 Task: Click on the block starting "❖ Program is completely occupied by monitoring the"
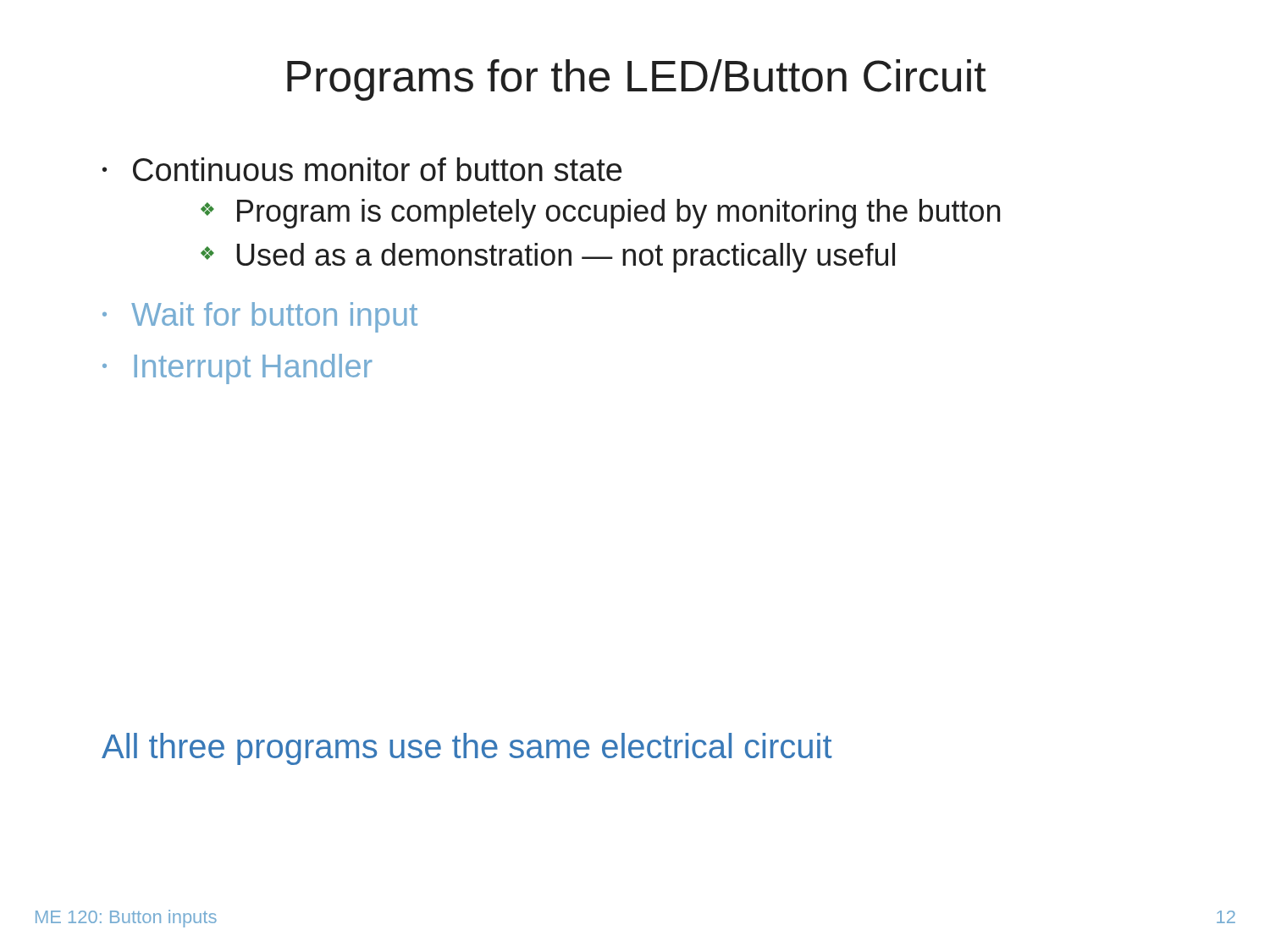(601, 212)
